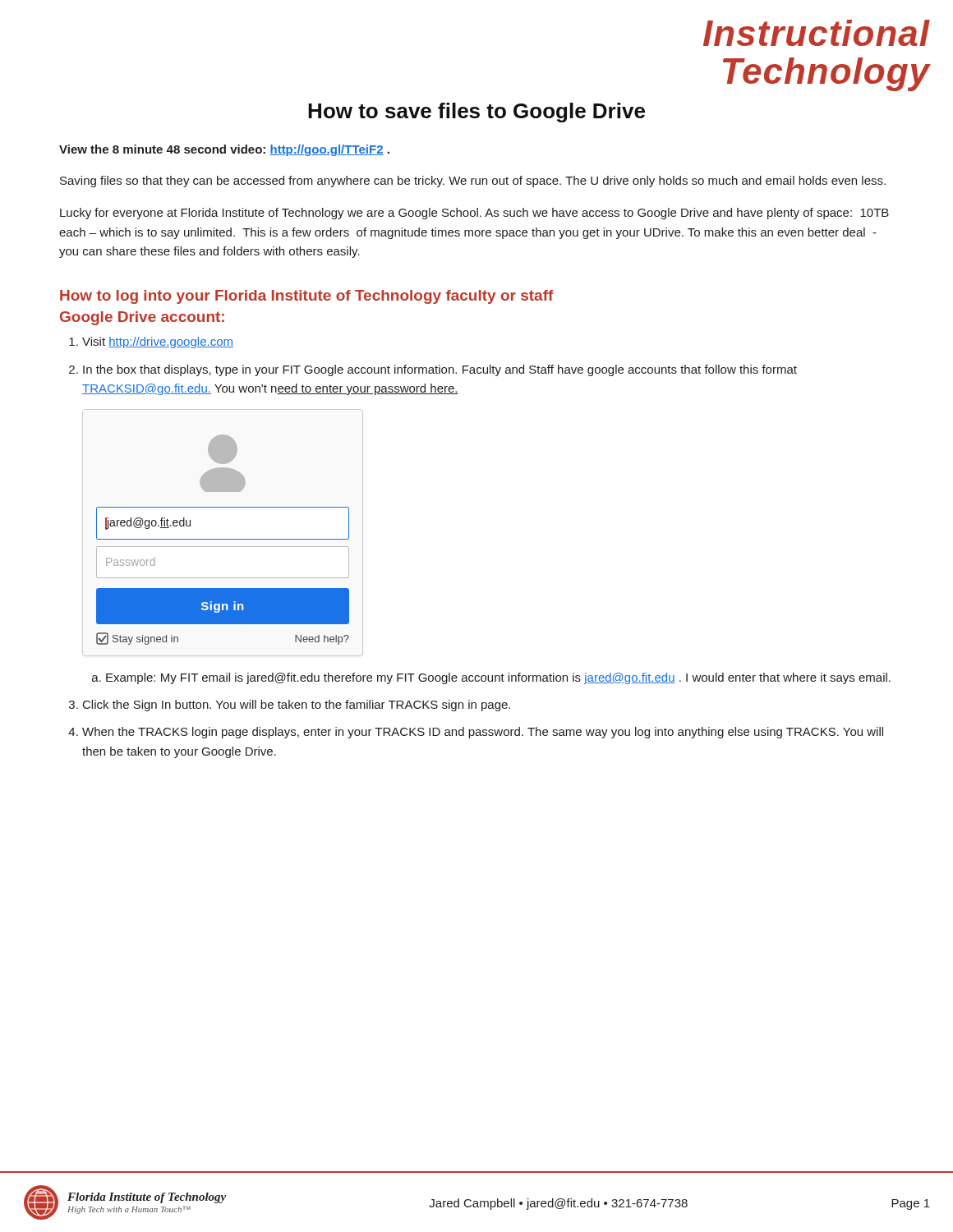The width and height of the screenshot is (953, 1232).
Task: Locate the list item with the text "Click the Sign In button. You"
Action: [x=297, y=704]
